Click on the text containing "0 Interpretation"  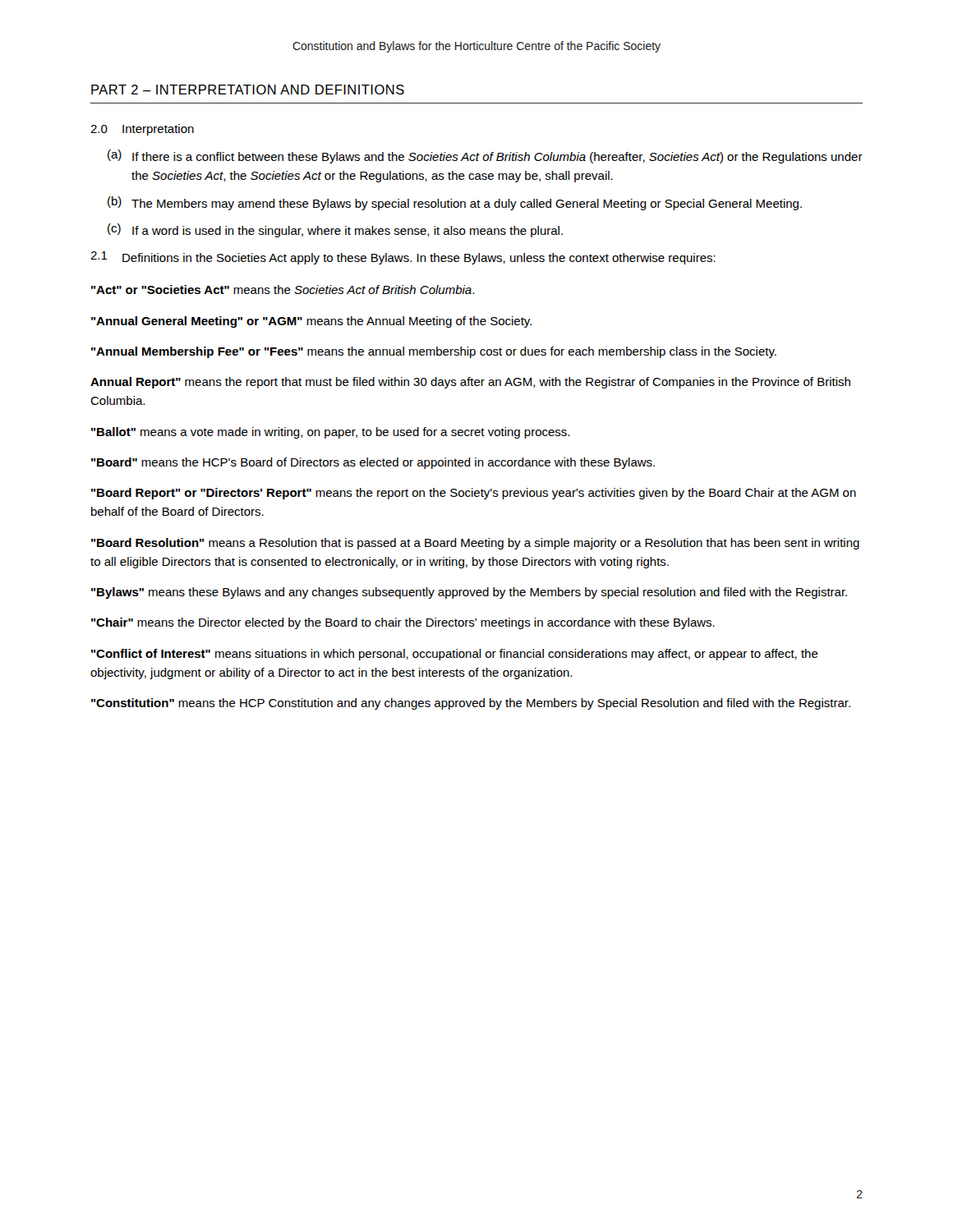142,129
